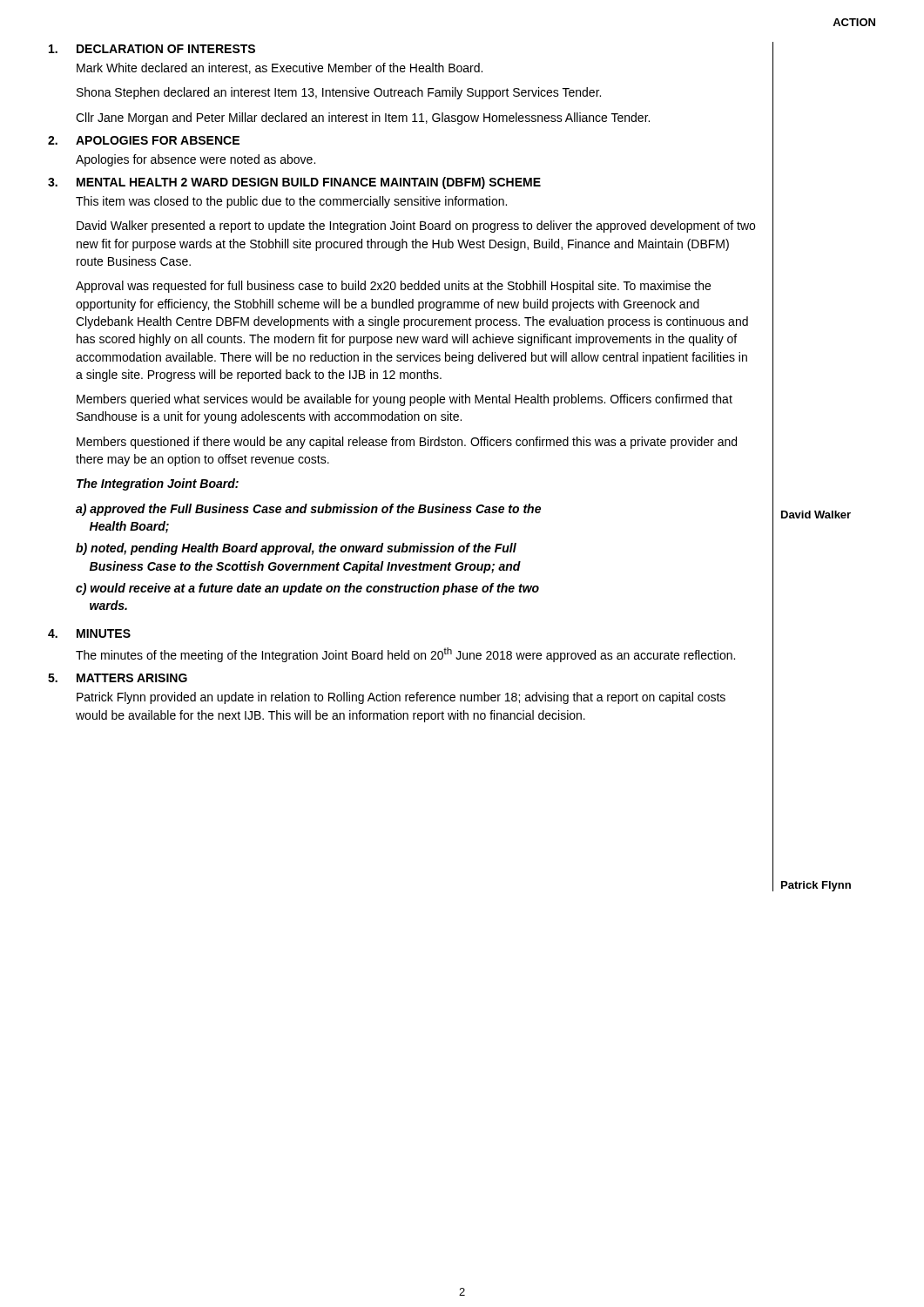Screen dimensions: 1307x924
Task: Find the block on this page that starts "Approval was requested for full"
Action: [416, 330]
